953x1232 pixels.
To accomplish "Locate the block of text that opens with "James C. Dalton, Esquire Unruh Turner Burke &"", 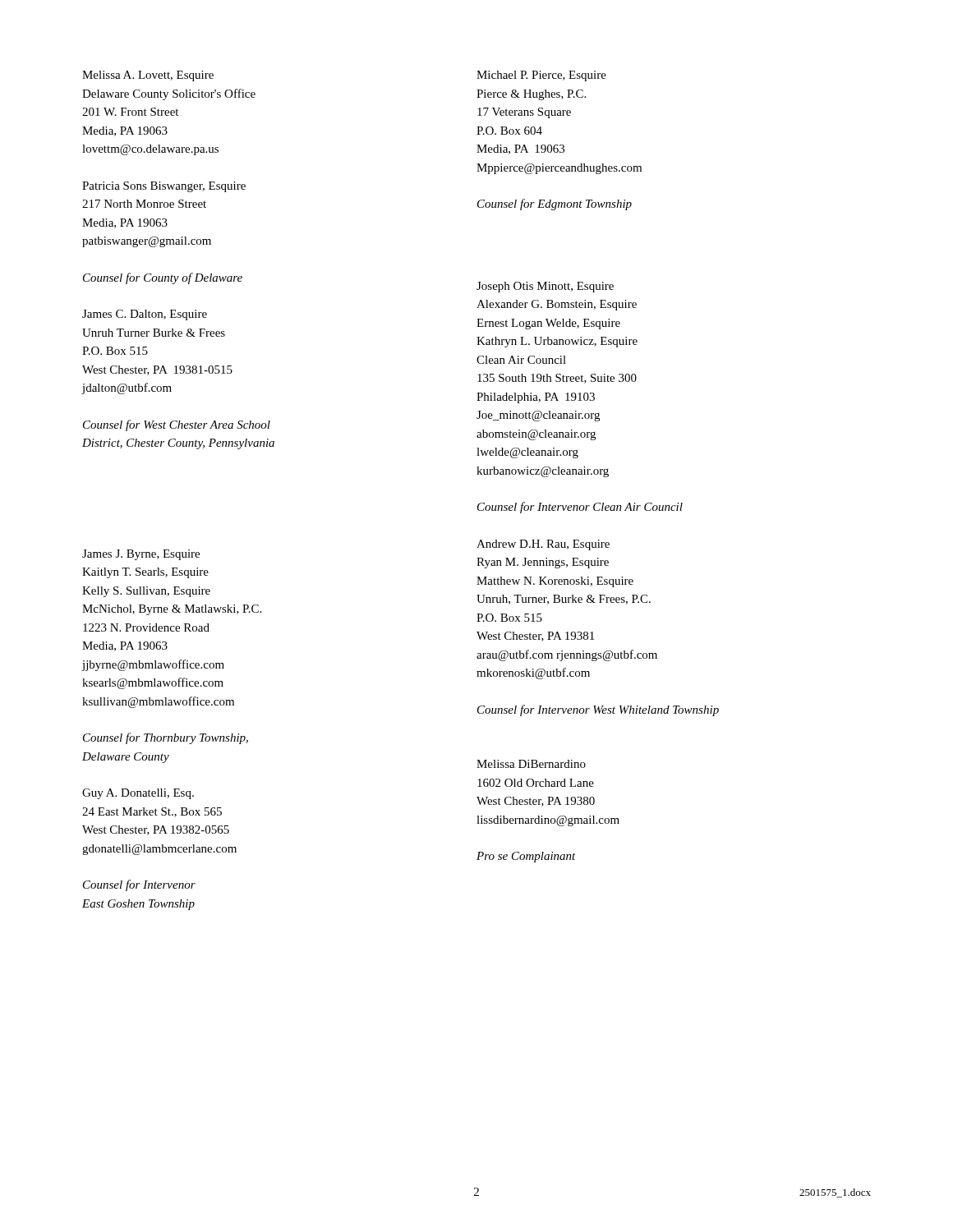I will pos(145,315).
